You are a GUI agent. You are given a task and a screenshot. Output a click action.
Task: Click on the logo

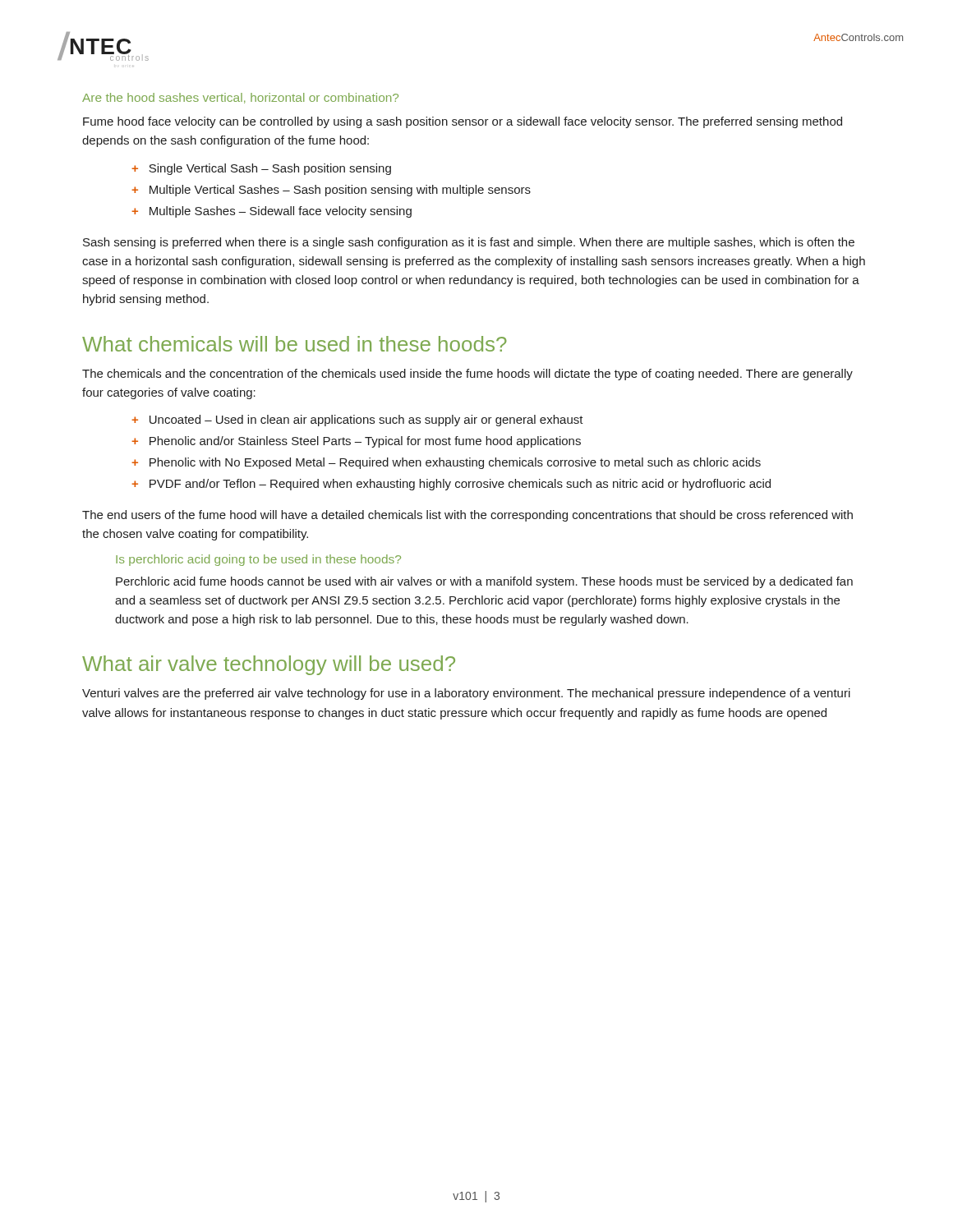pyautogui.click(x=115, y=47)
